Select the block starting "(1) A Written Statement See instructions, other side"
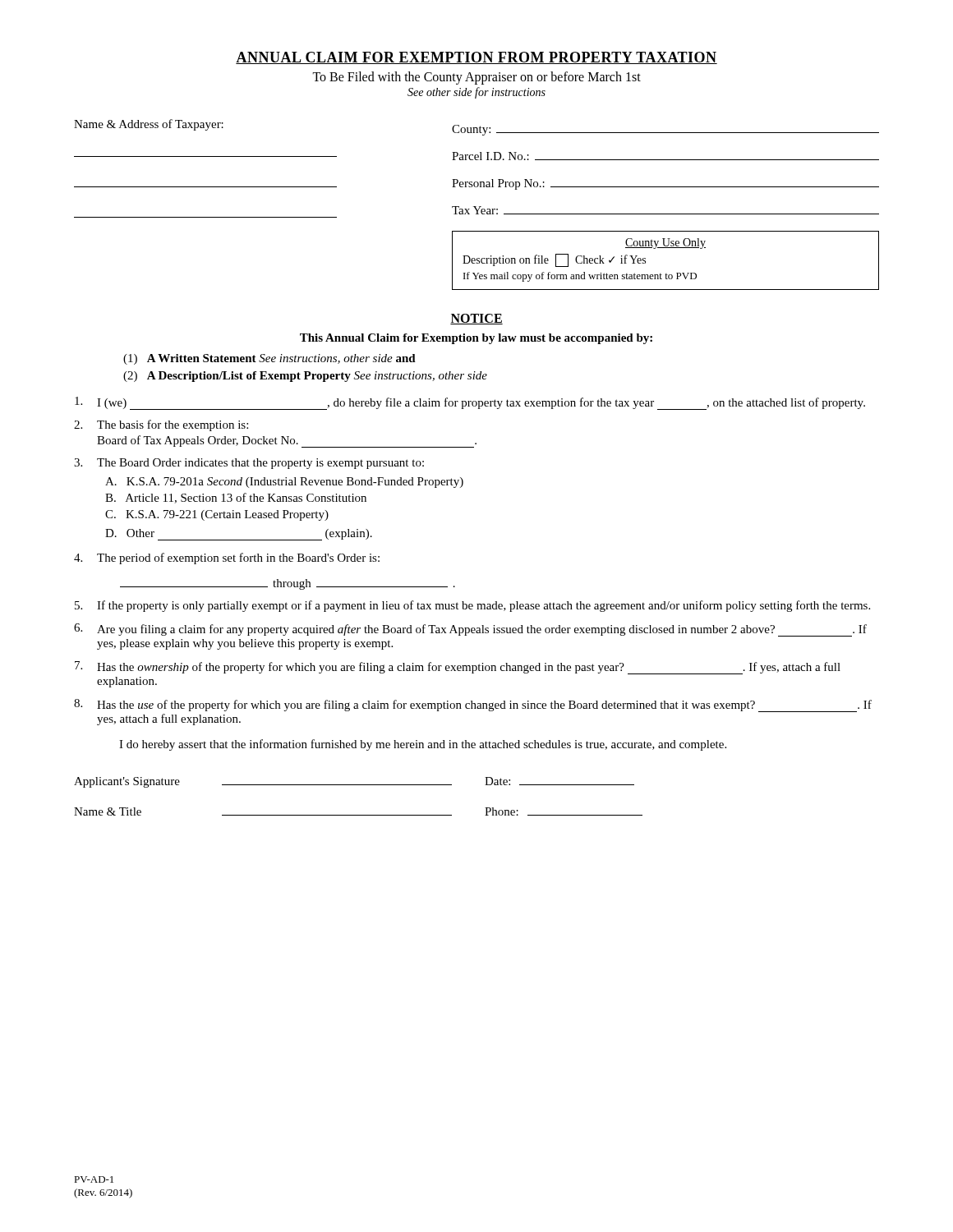 tap(269, 358)
